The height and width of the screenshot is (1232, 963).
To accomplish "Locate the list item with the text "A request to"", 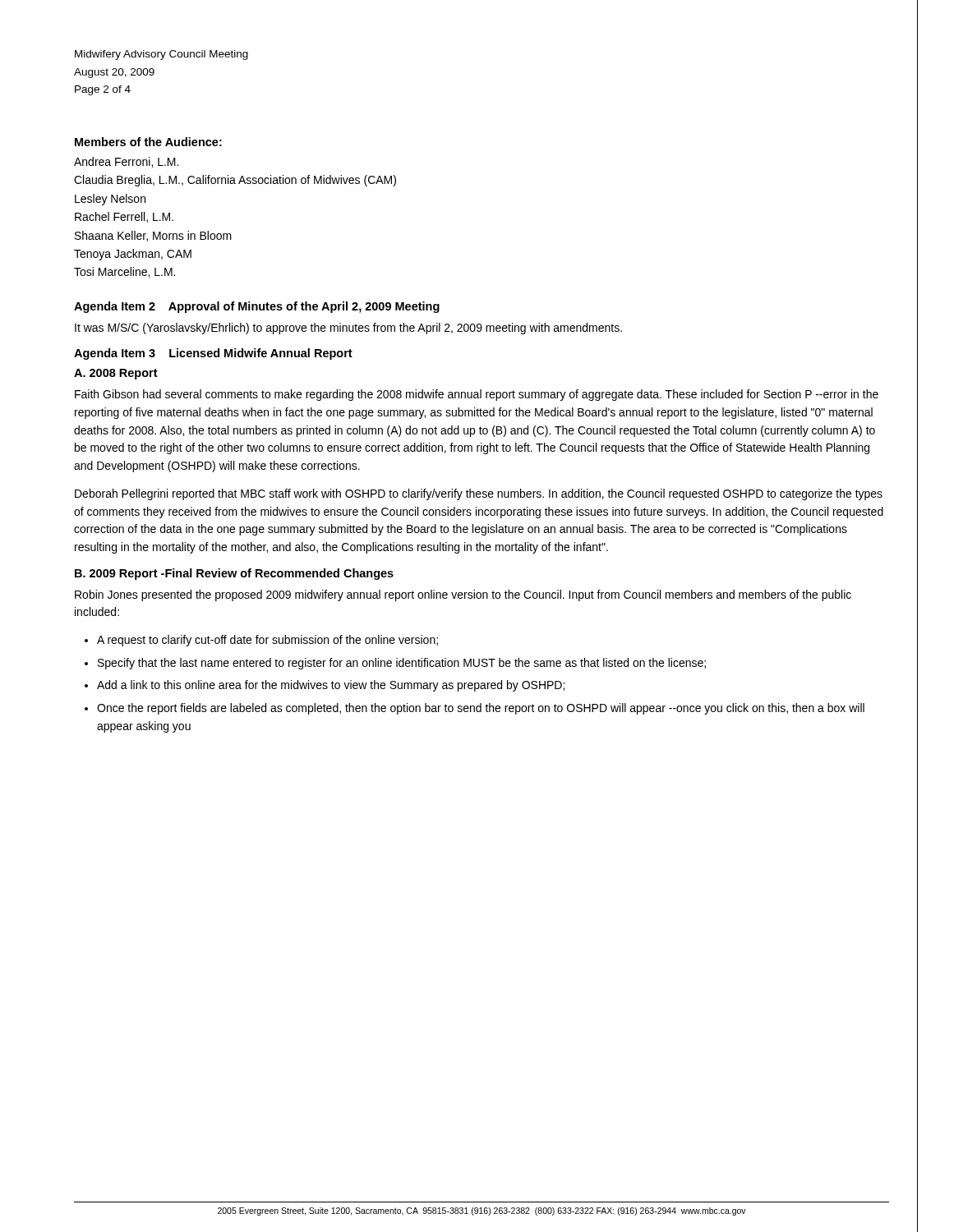I will pyautogui.click(x=261, y=641).
